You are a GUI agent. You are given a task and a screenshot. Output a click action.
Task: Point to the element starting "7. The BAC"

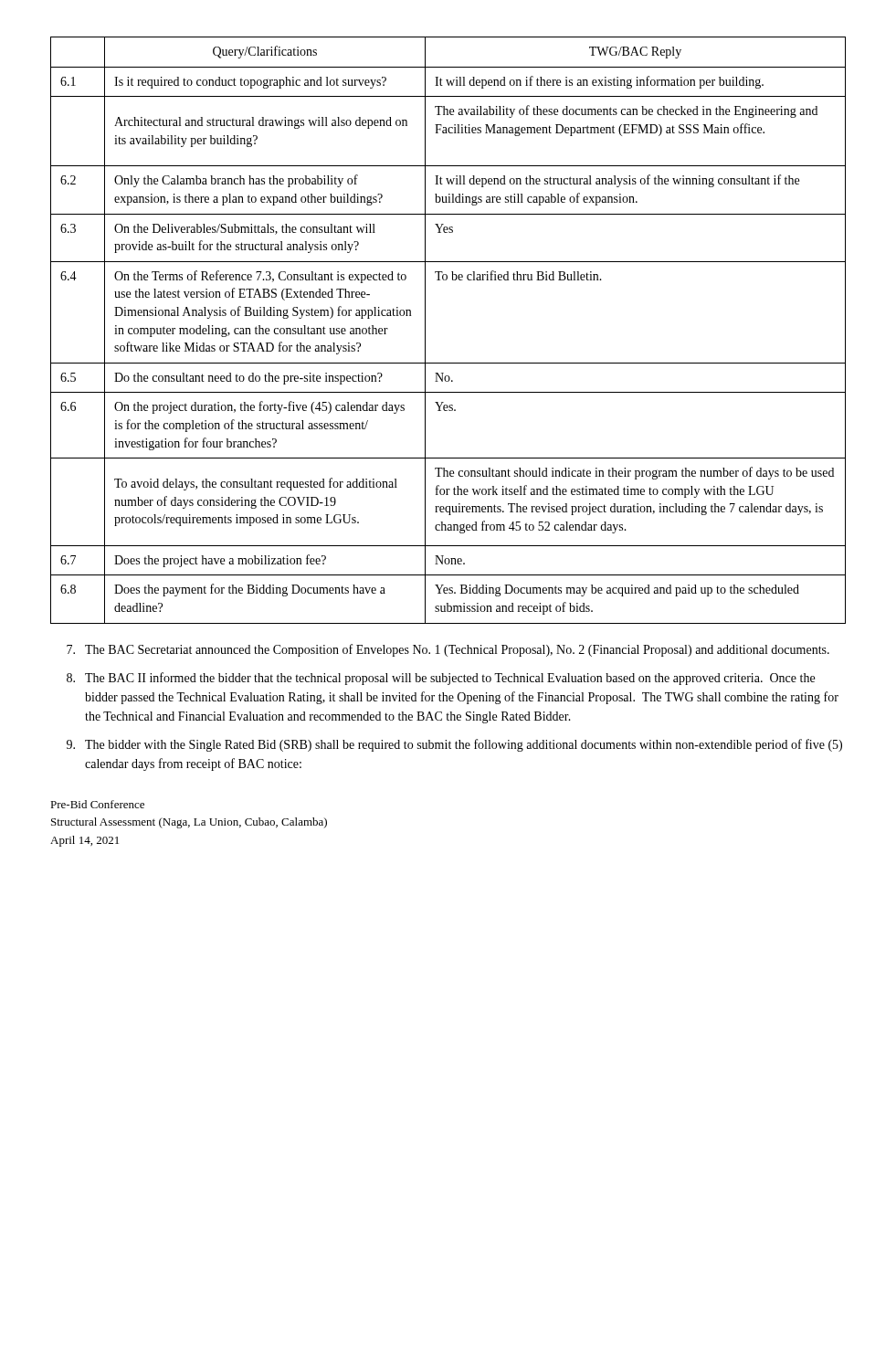(448, 650)
